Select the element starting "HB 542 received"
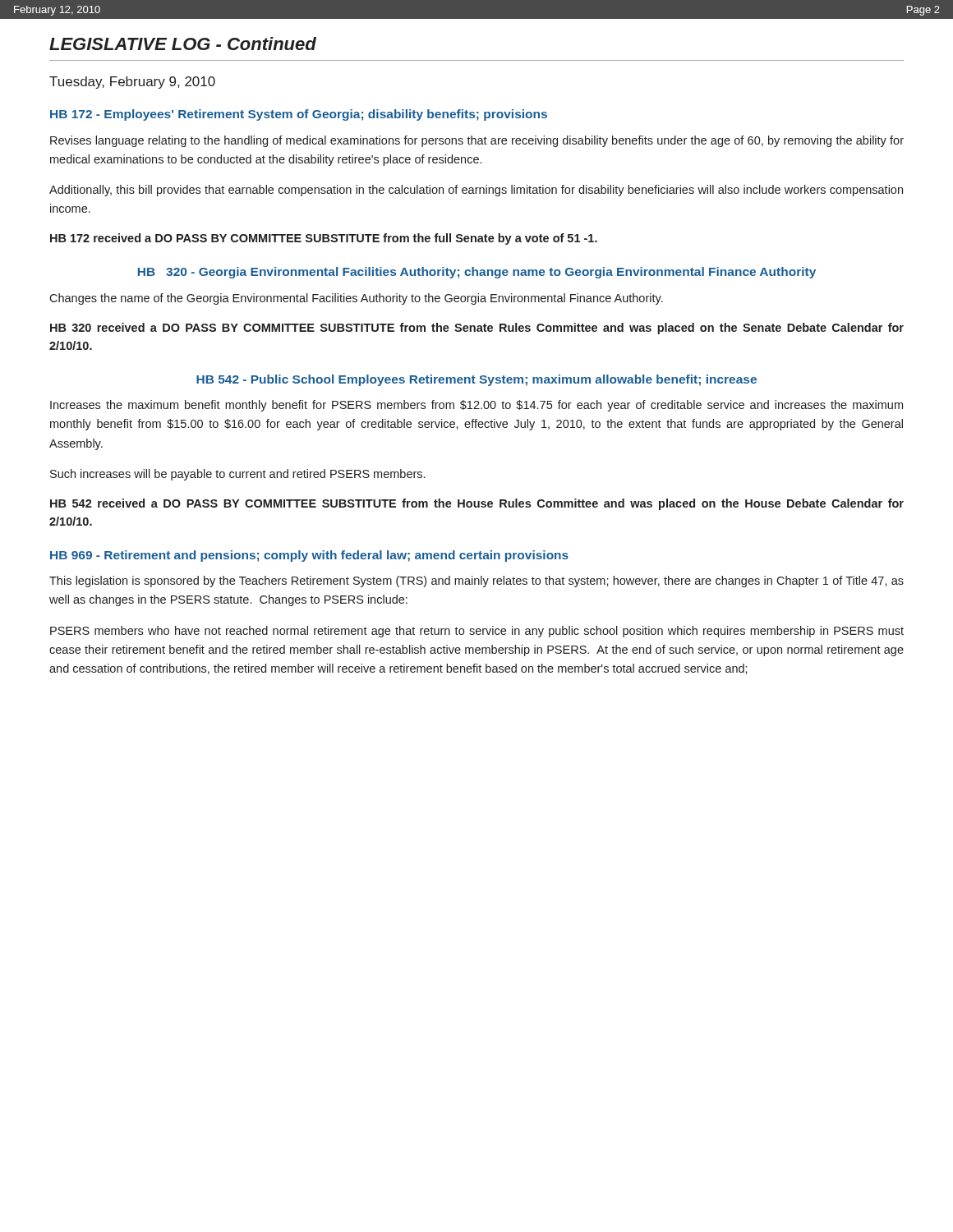This screenshot has width=953, height=1232. tap(476, 513)
